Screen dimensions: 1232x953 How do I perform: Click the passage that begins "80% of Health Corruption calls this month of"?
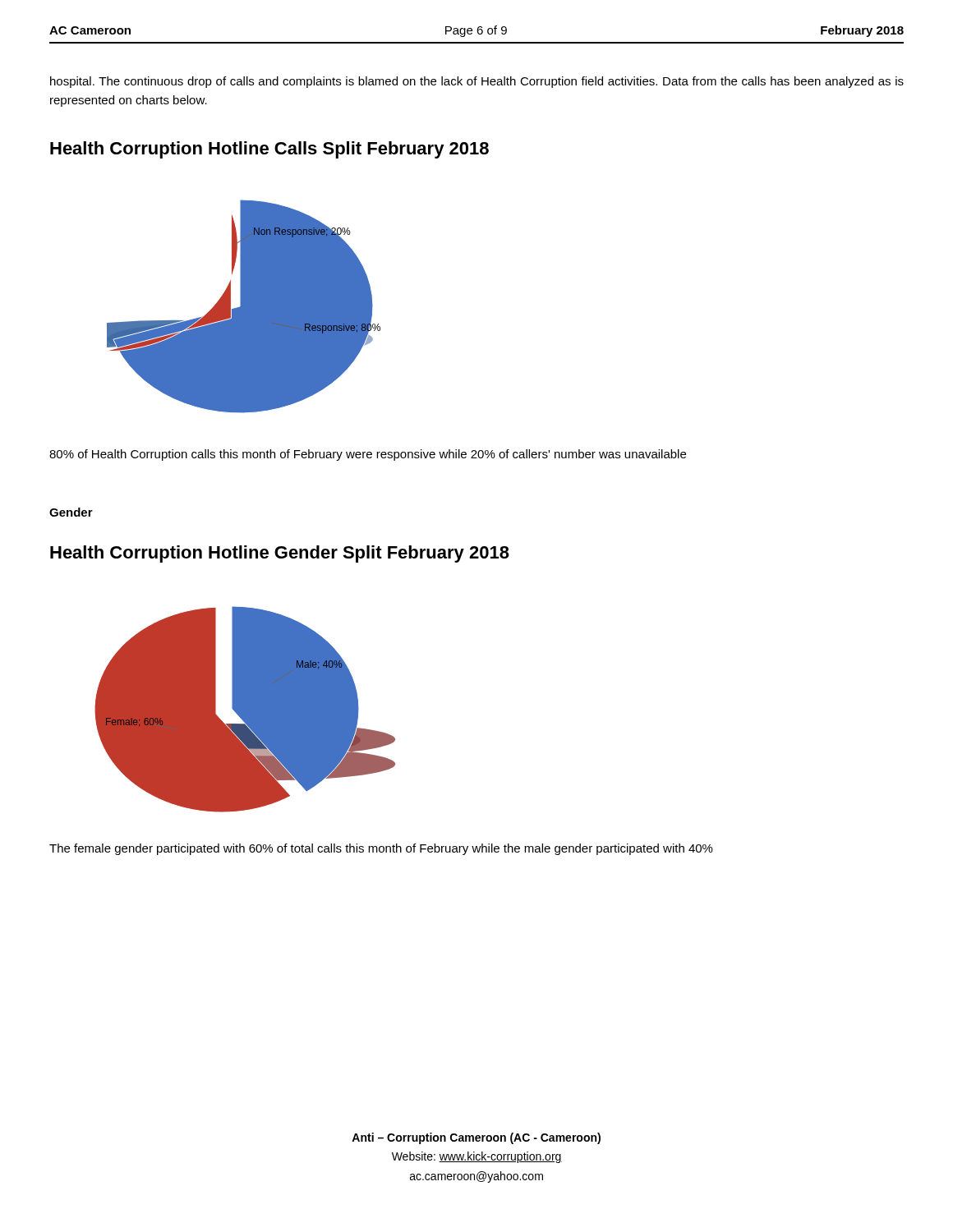coord(368,454)
